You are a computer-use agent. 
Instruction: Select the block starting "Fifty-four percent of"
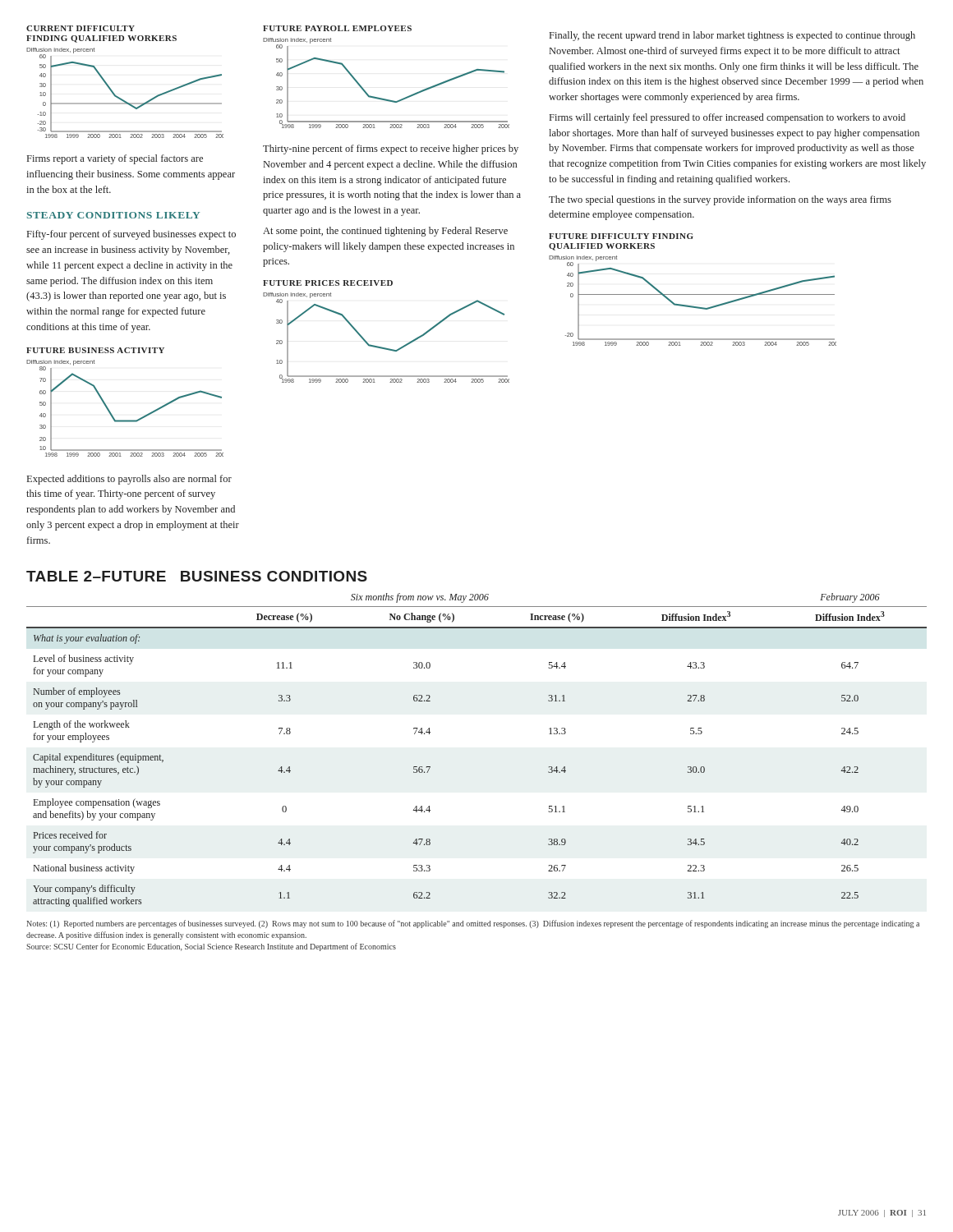tap(133, 281)
